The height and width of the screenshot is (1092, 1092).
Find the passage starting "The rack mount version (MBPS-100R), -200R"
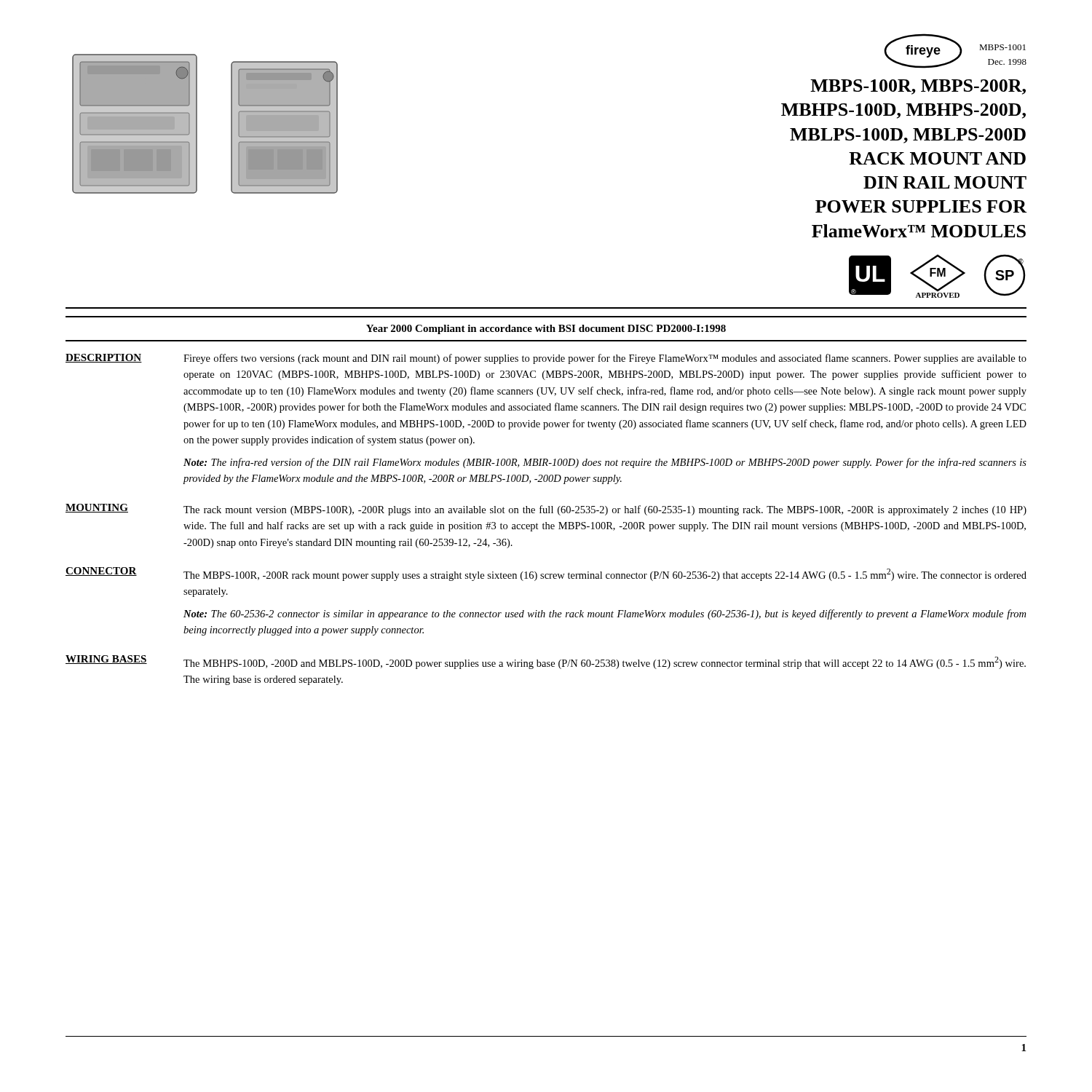(605, 526)
